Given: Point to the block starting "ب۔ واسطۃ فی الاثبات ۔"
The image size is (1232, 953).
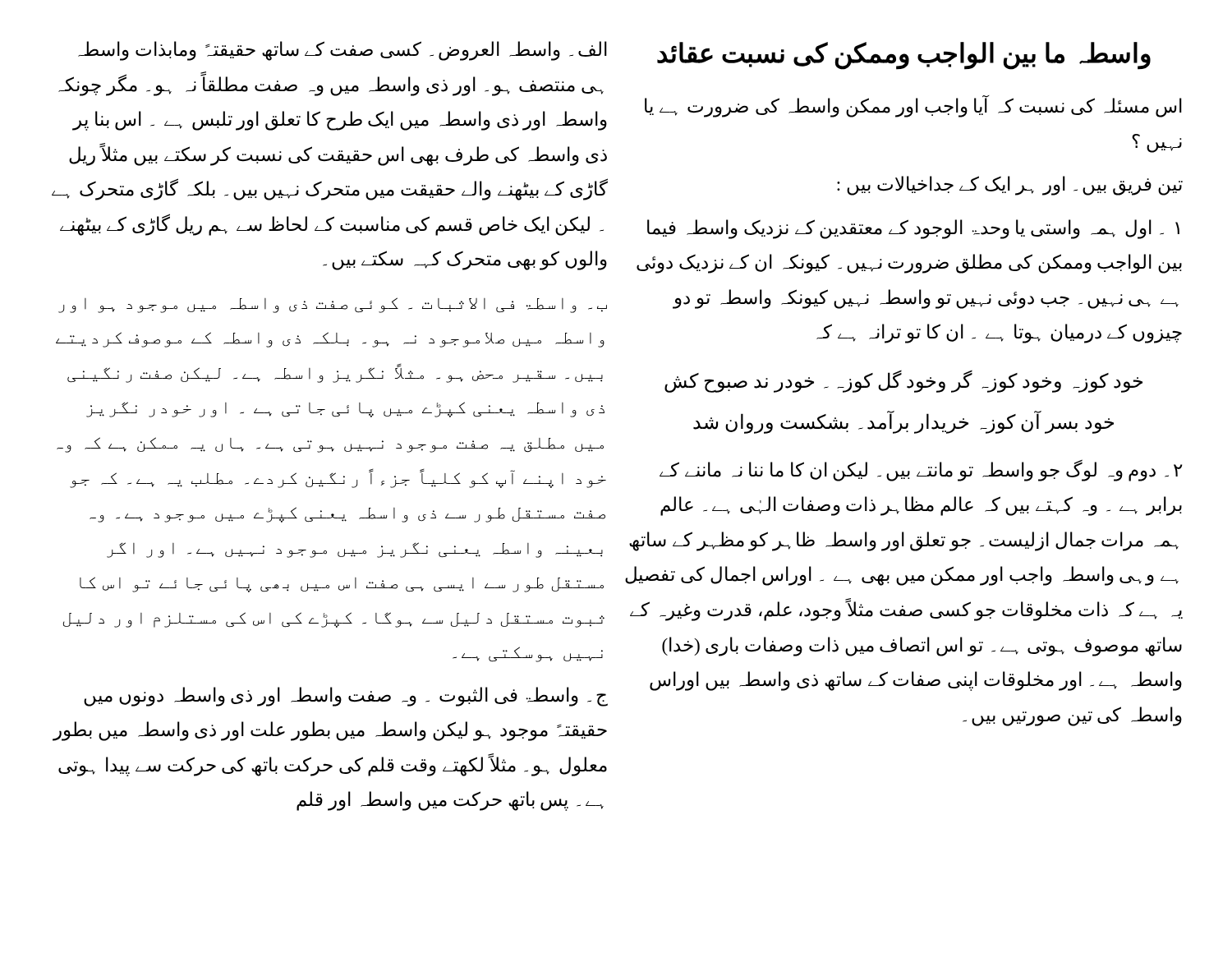Looking at the screenshot, I should (330, 477).
